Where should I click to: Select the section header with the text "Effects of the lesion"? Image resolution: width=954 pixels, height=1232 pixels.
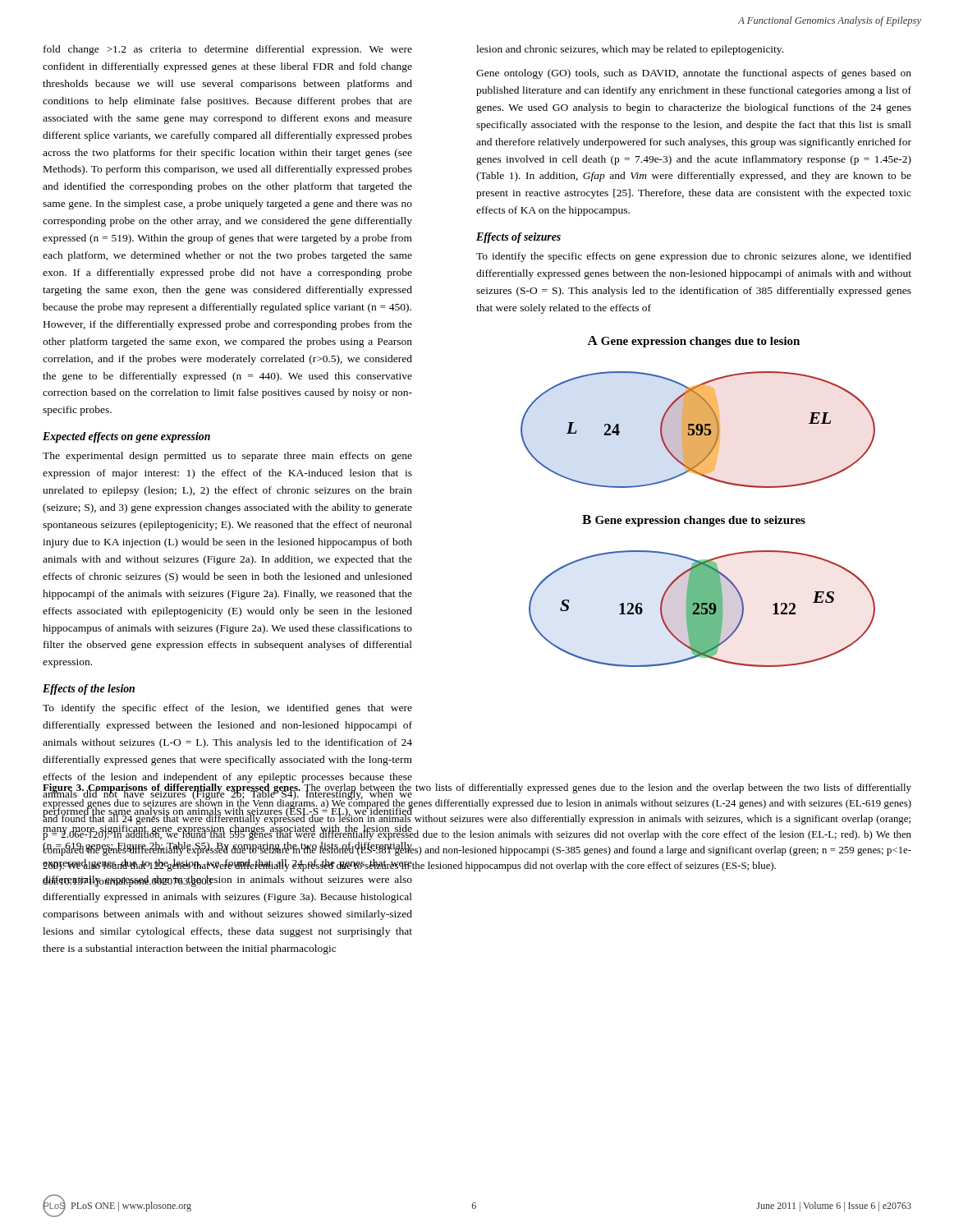coord(89,689)
